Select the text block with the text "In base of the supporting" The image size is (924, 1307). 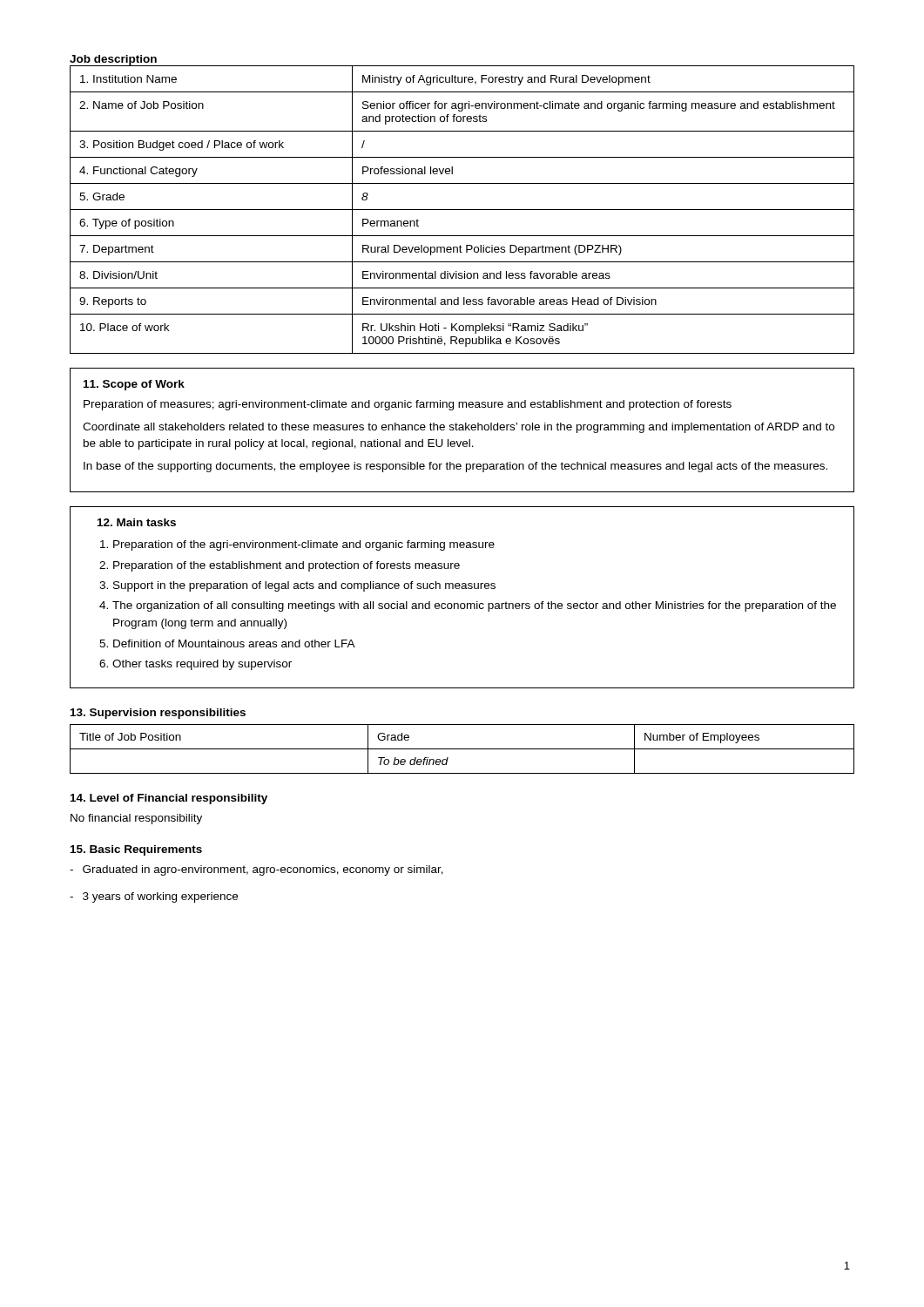pos(456,465)
